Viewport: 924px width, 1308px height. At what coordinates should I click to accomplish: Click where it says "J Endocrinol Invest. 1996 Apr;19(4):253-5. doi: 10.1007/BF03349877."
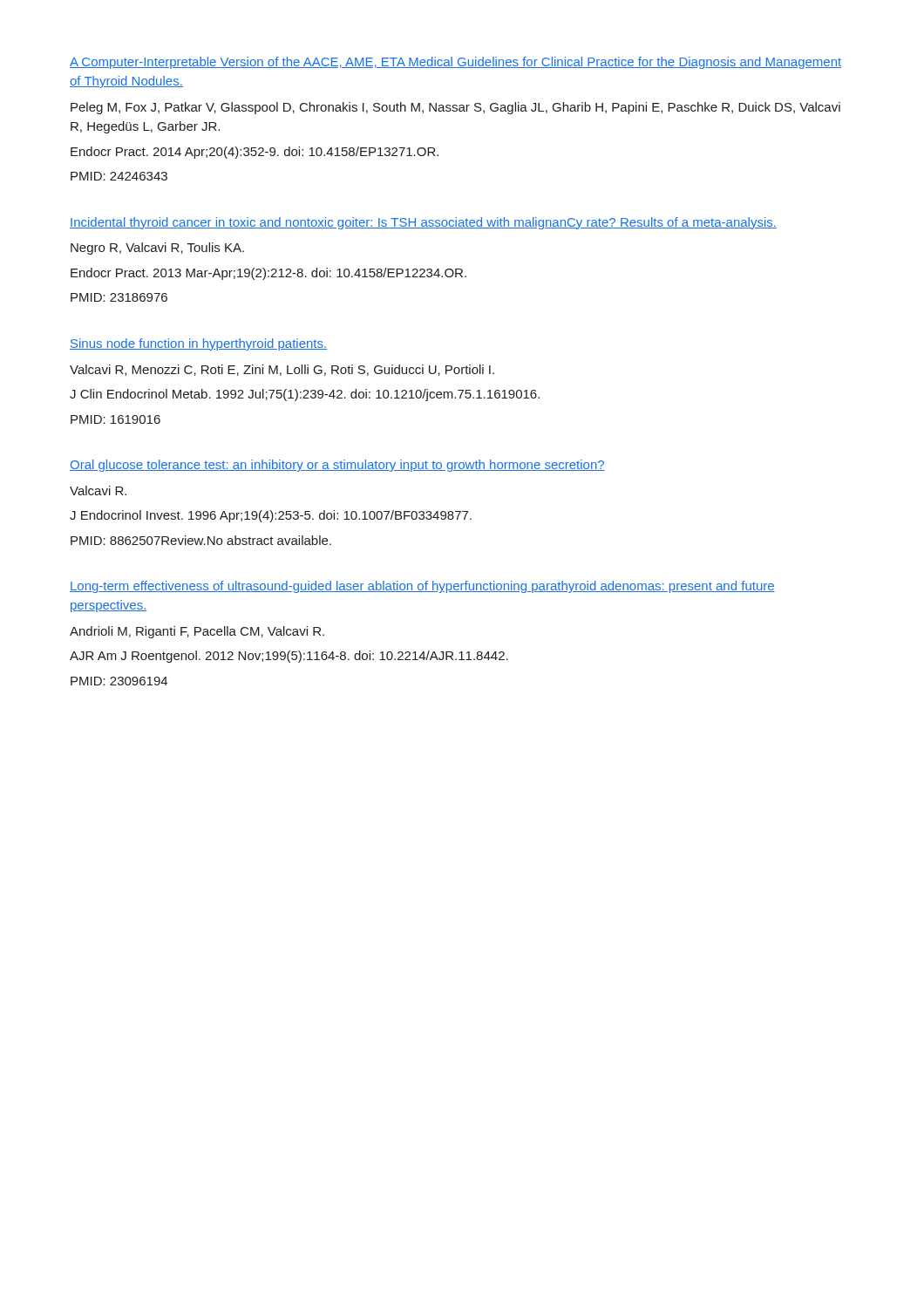tap(271, 515)
